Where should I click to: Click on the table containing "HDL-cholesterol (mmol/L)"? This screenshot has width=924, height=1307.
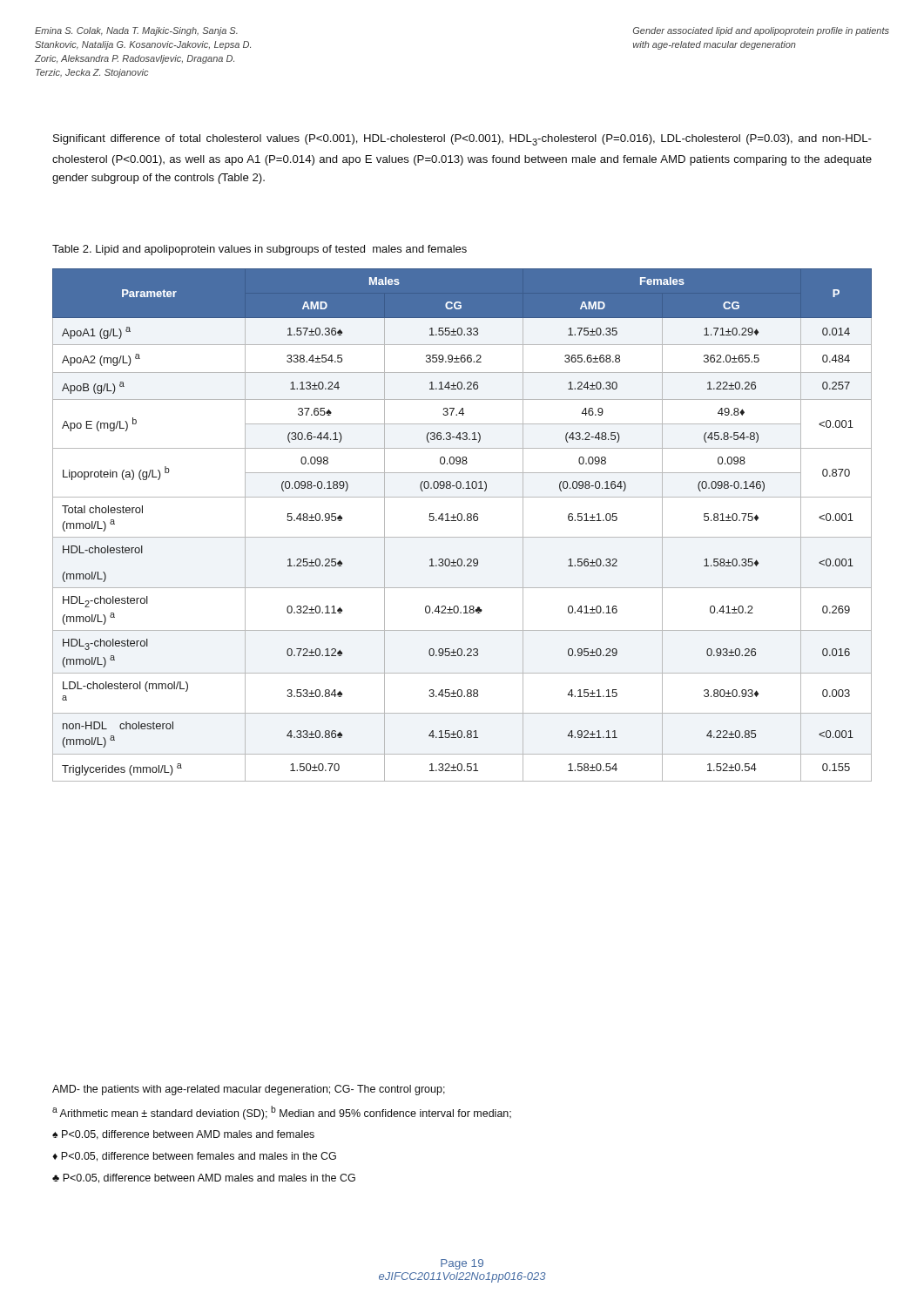[x=462, y=525]
